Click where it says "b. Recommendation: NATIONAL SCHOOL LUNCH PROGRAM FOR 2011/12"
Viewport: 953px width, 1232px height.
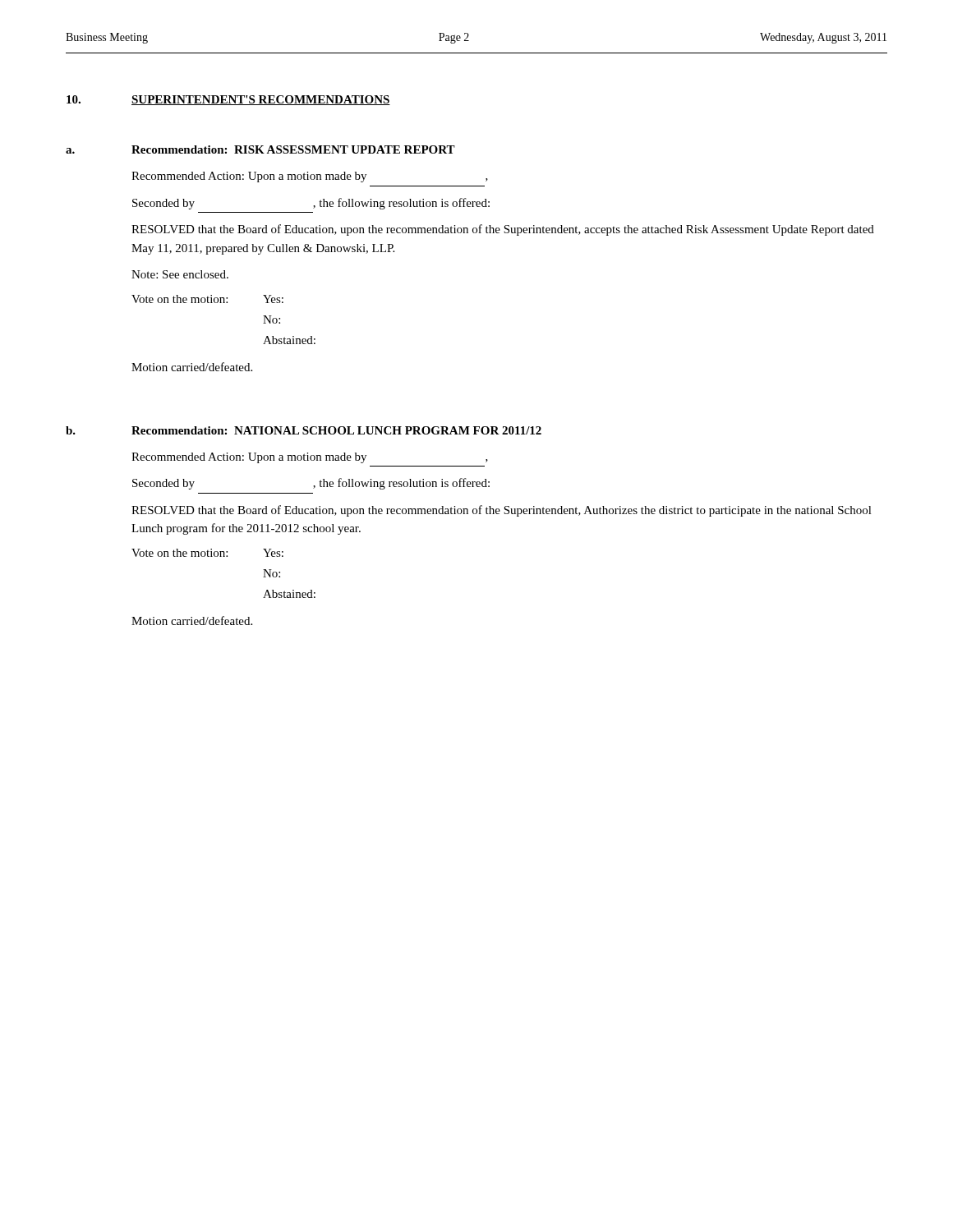(304, 430)
